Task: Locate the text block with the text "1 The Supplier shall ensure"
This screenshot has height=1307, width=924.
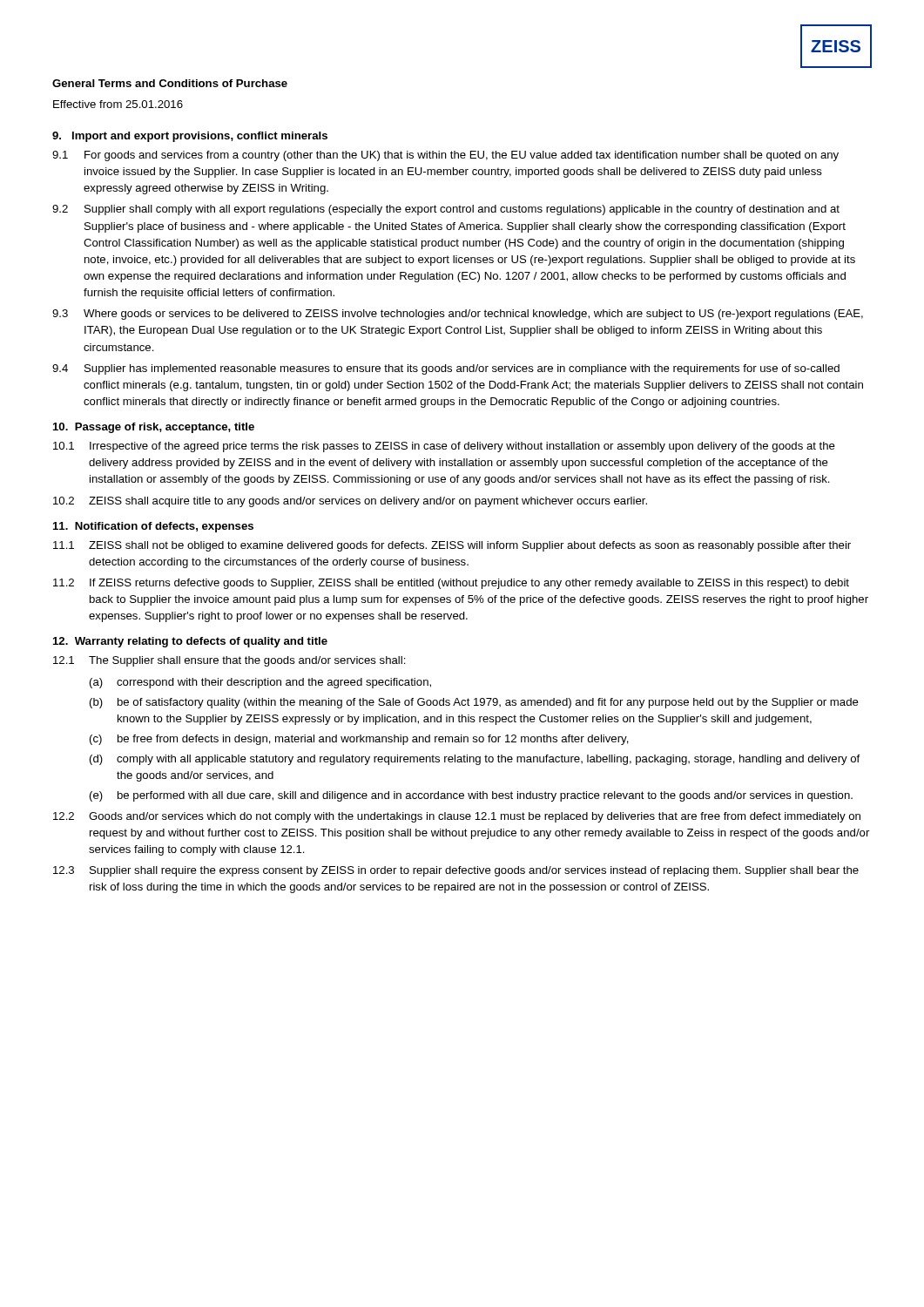Action: pos(229,661)
